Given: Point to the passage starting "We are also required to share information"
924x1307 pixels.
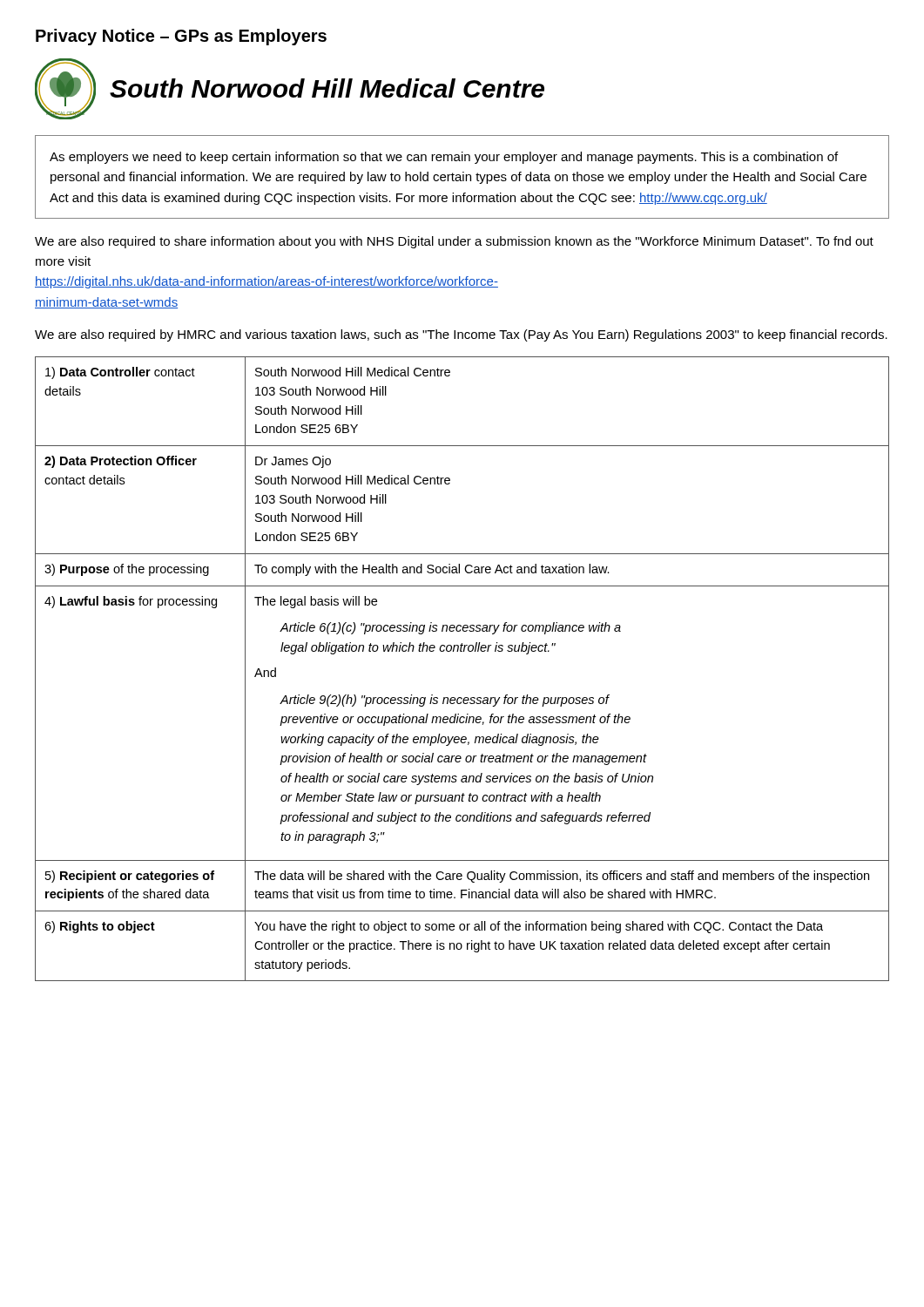Looking at the screenshot, I should pyautogui.click(x=454, y=271).
